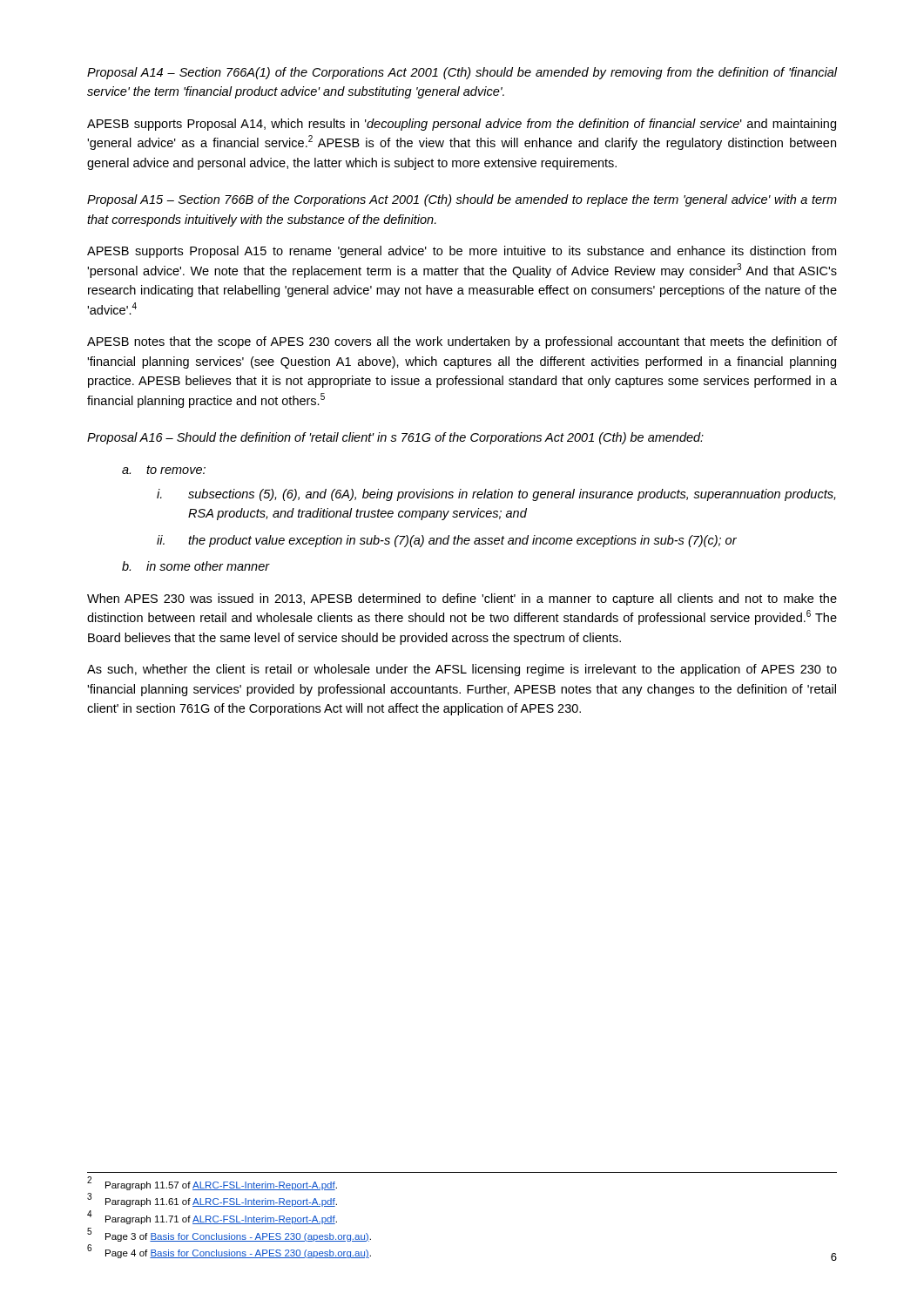Point to the passage starting "APESB notes that the"
924x1307 pixels.
(x=462, y=371)
